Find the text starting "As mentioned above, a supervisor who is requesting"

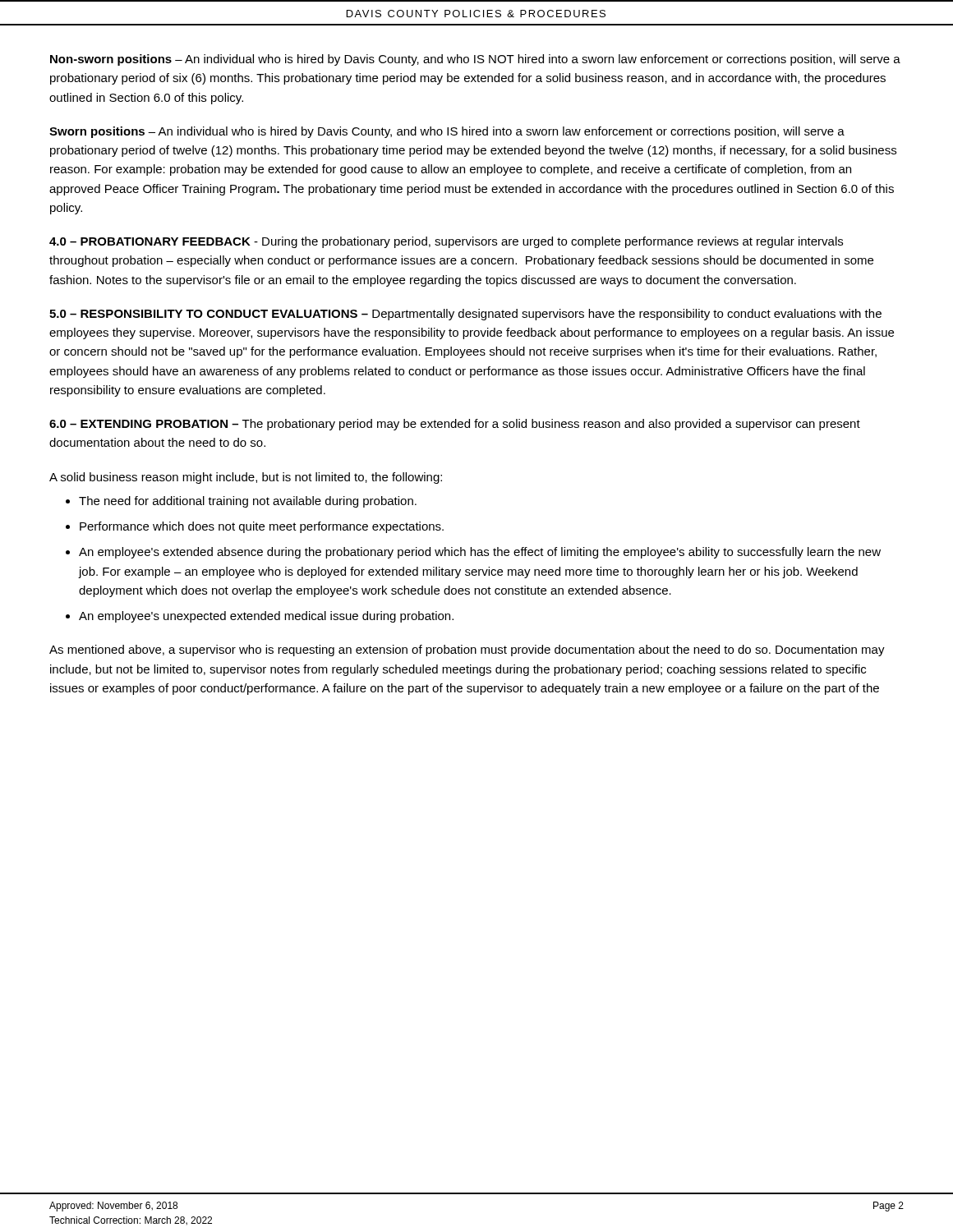click(x=467, y=669)
